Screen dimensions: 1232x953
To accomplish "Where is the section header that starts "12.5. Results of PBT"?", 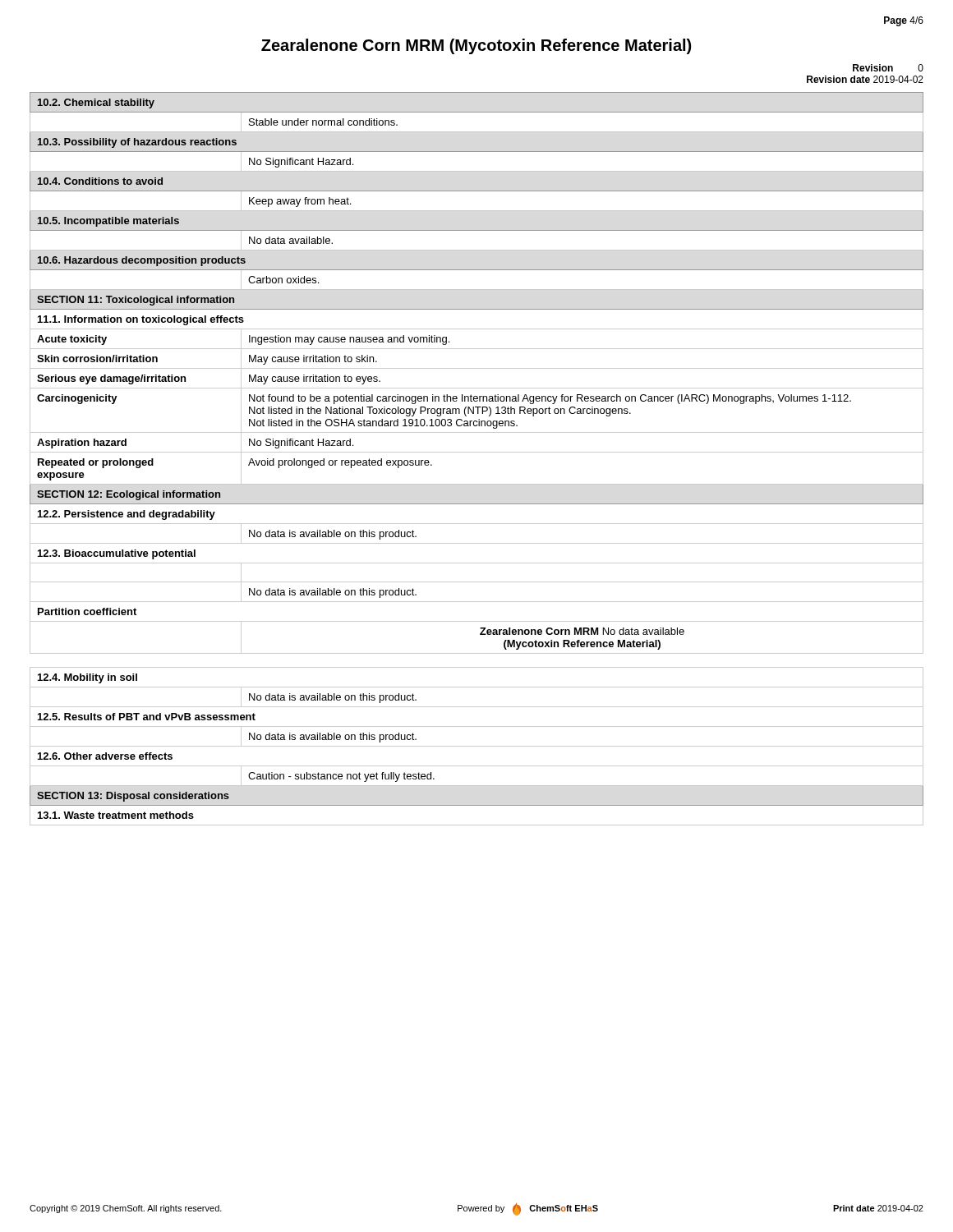I will 146,717.
